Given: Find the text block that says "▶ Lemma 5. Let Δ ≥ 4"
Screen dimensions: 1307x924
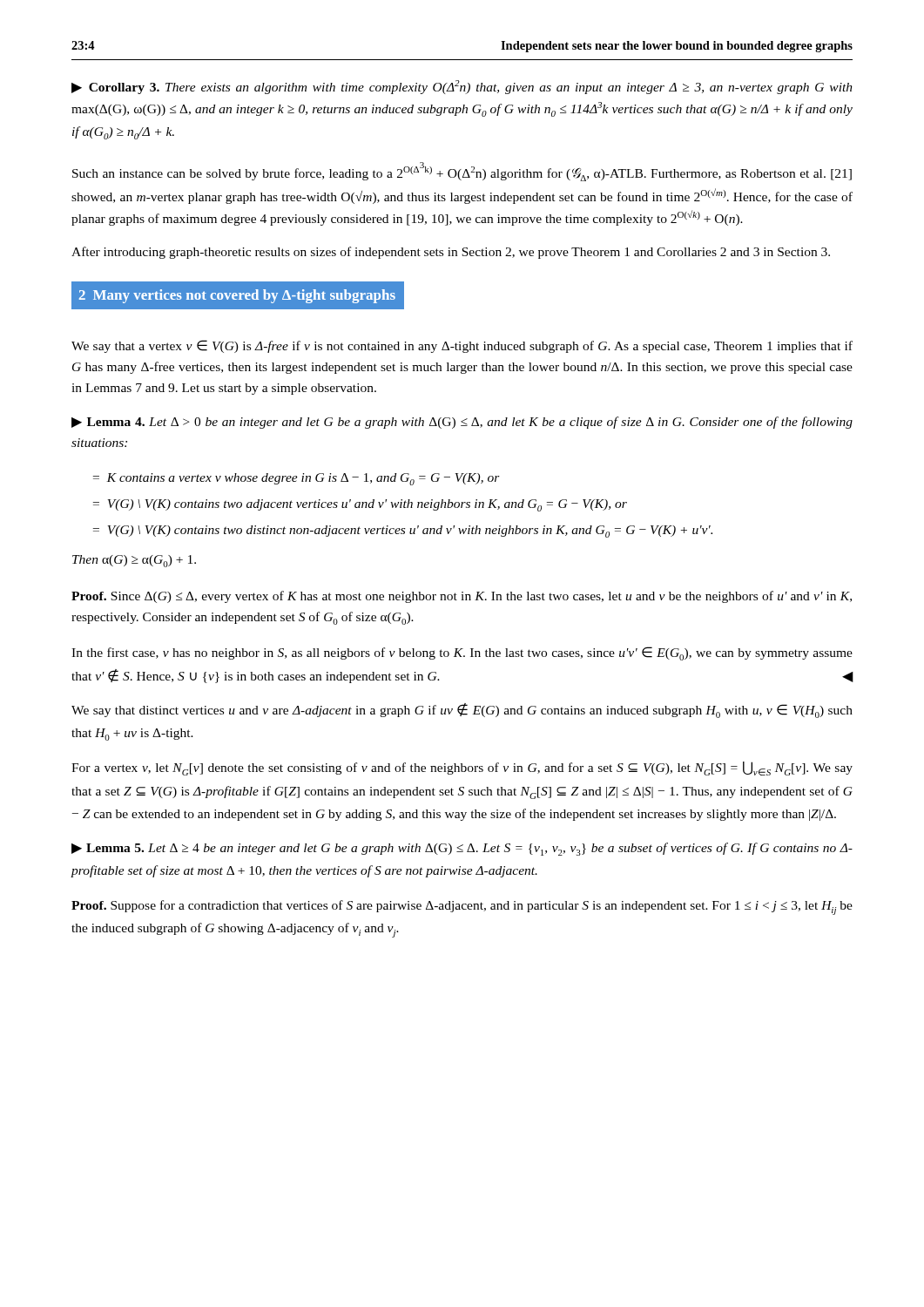Looking at the screenshot, I should click(x=462, y=859).
